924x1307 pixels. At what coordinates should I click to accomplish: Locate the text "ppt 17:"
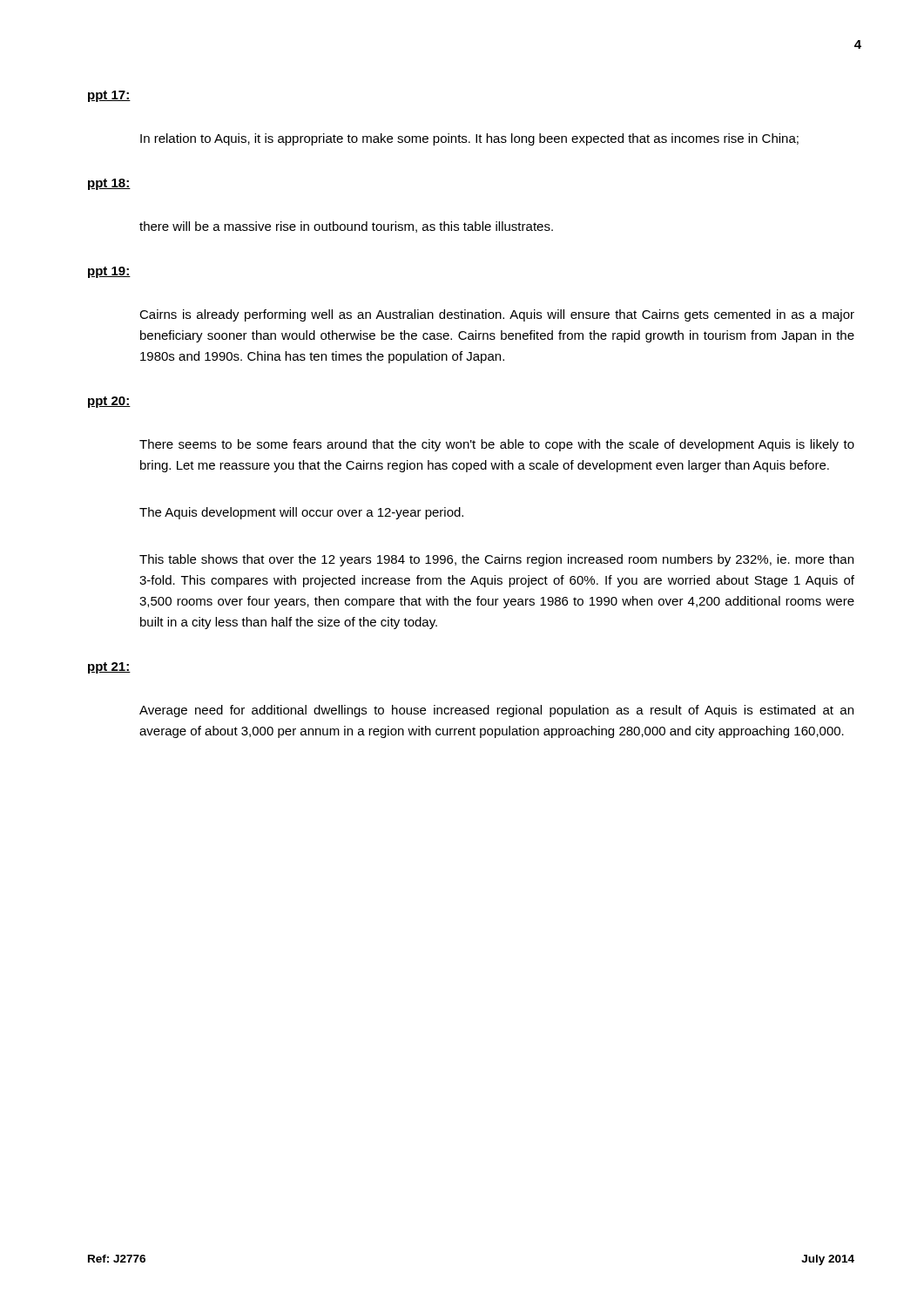click(109, 96)
